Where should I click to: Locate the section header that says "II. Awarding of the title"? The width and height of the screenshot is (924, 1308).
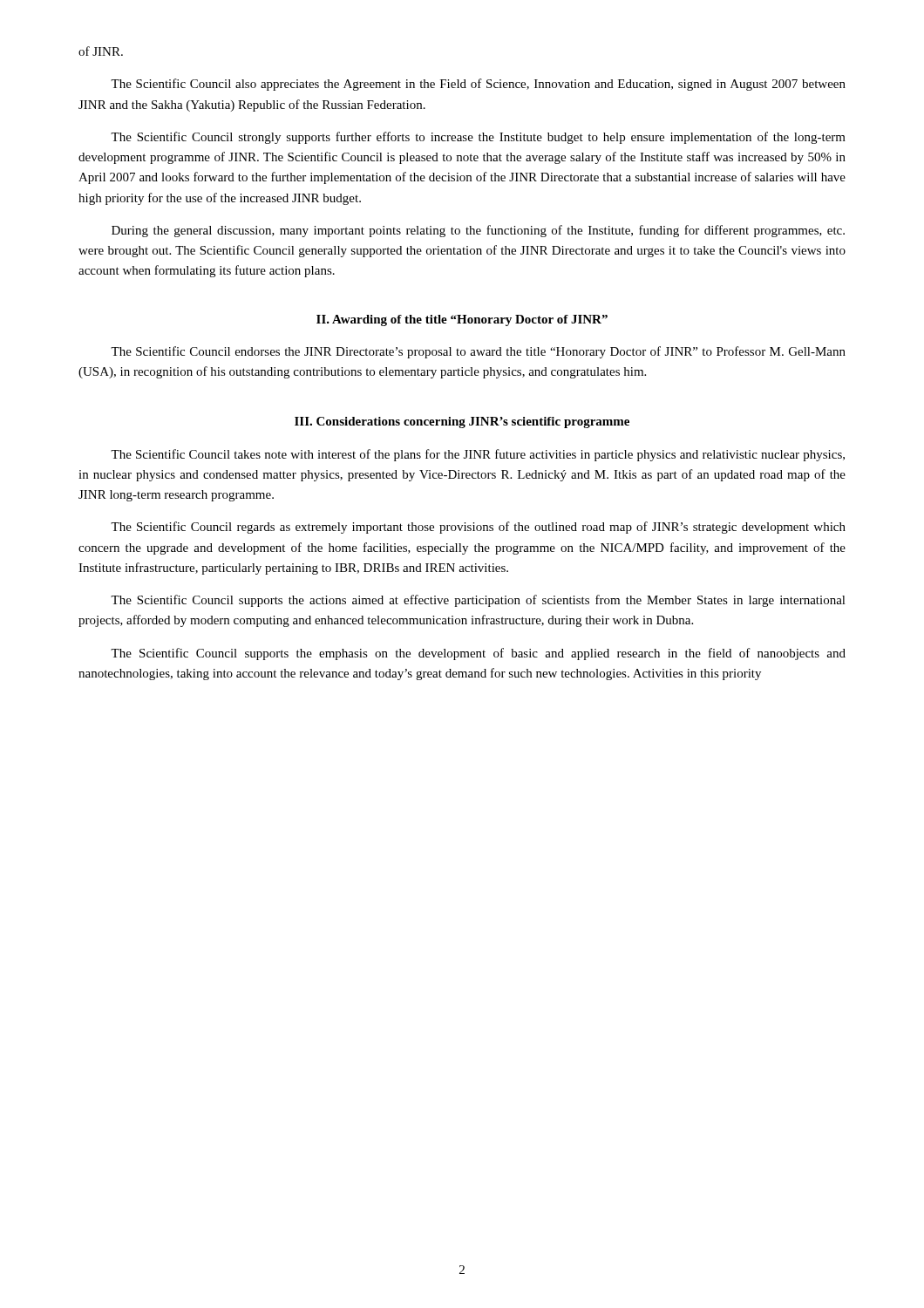[x=462, y=319]
